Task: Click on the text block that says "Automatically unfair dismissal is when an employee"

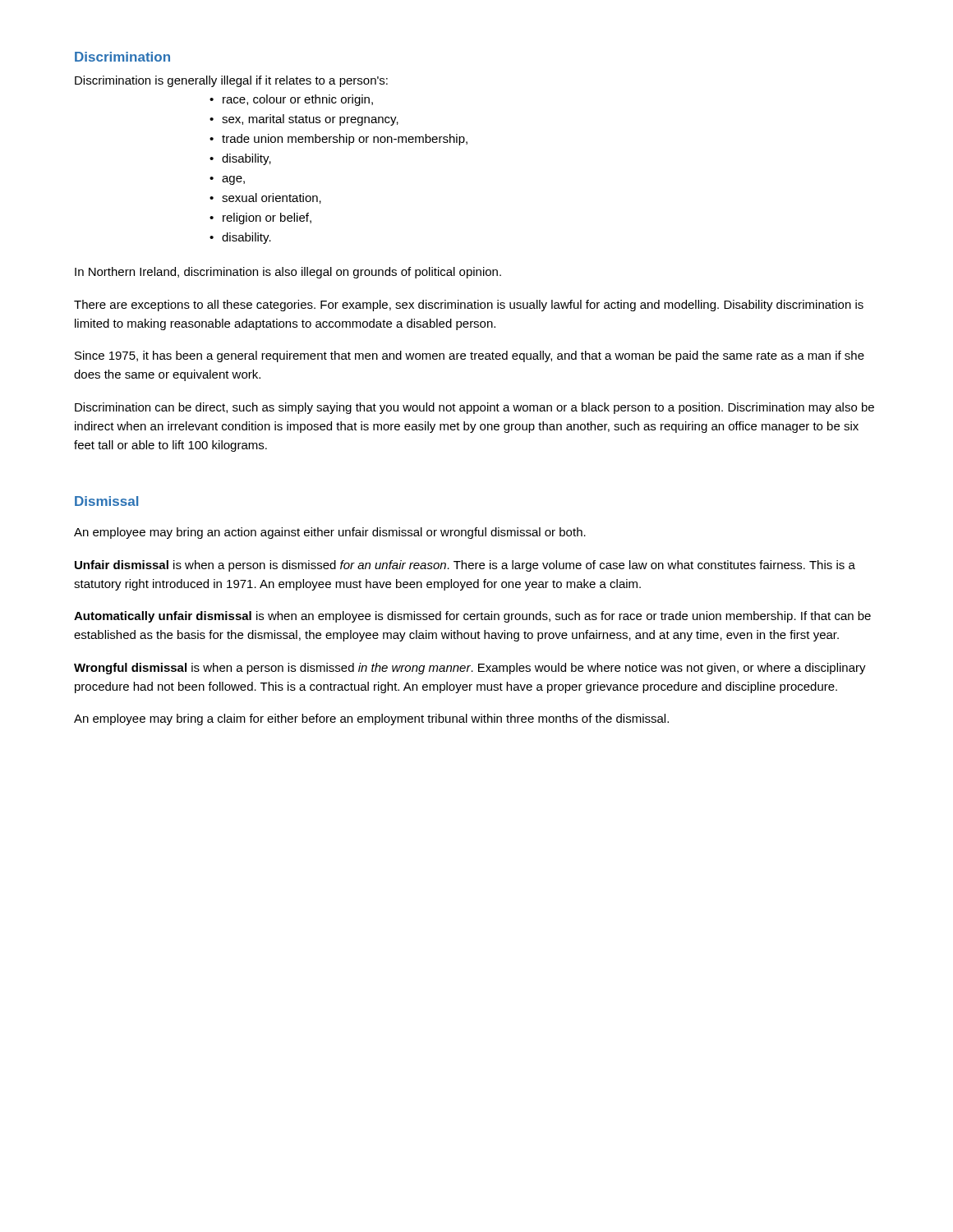Action: (476, 625)
